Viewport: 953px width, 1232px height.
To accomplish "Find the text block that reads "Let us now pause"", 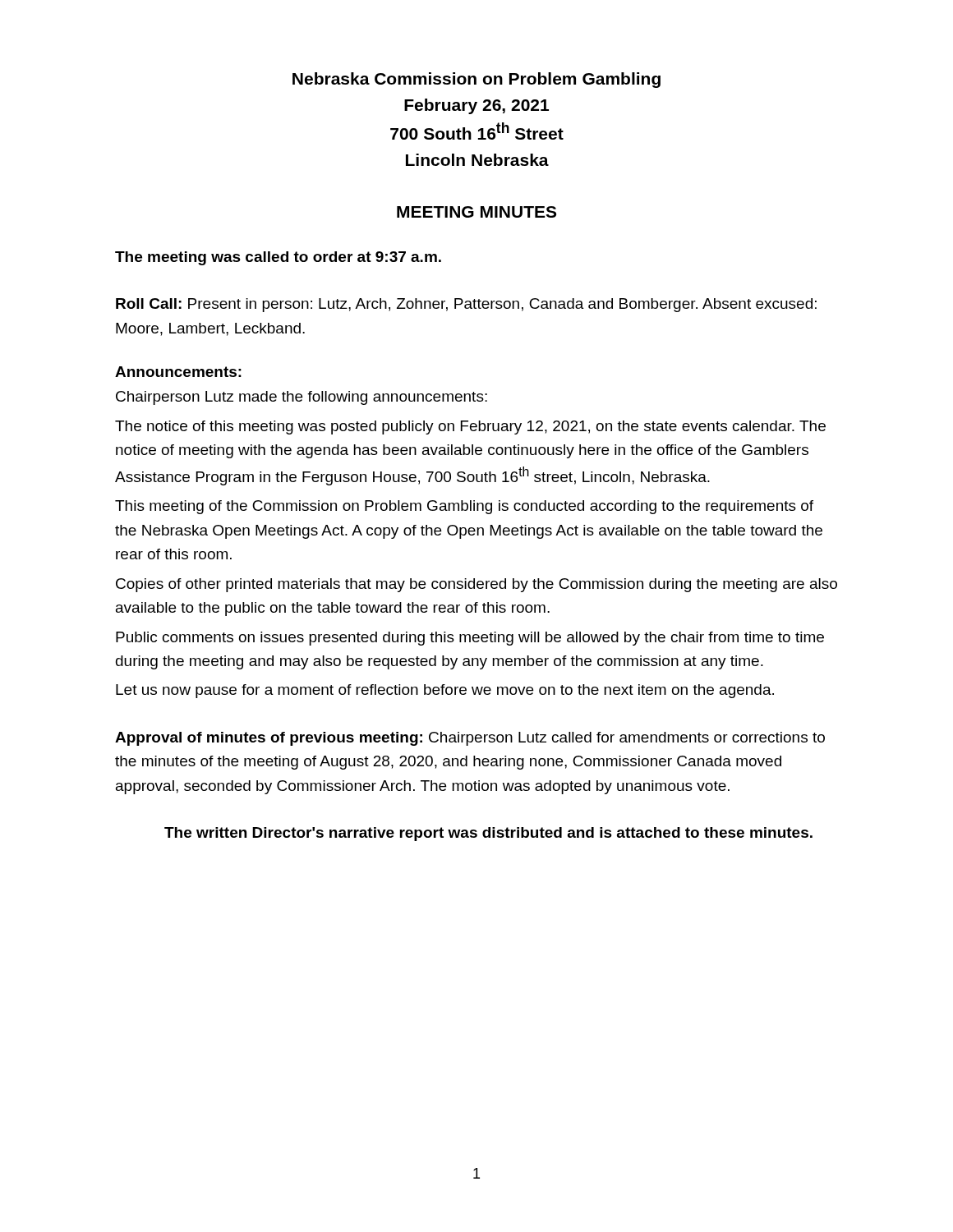I will [445, 690].
